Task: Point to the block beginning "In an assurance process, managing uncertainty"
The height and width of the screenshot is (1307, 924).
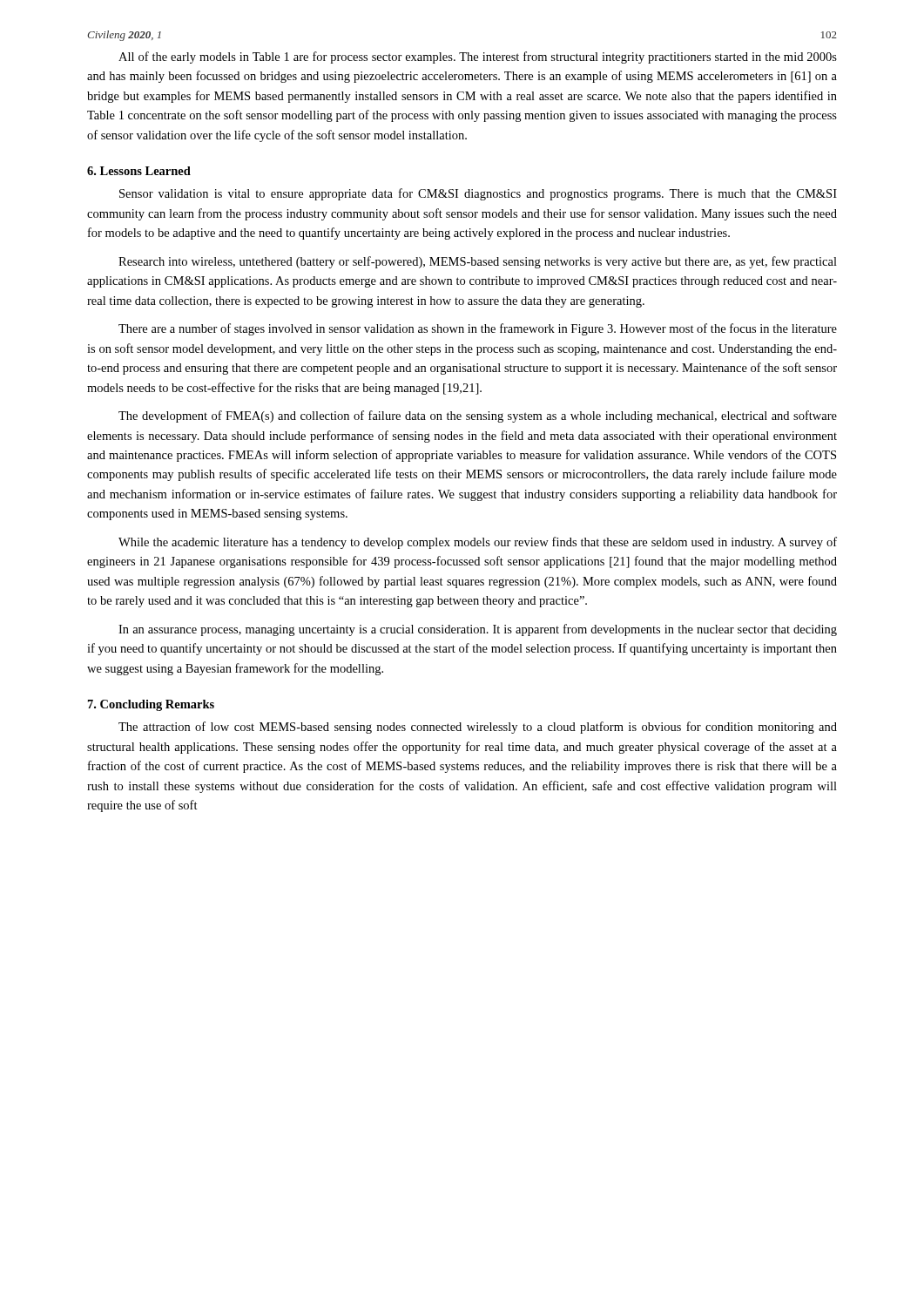Action: pos(462,649)
